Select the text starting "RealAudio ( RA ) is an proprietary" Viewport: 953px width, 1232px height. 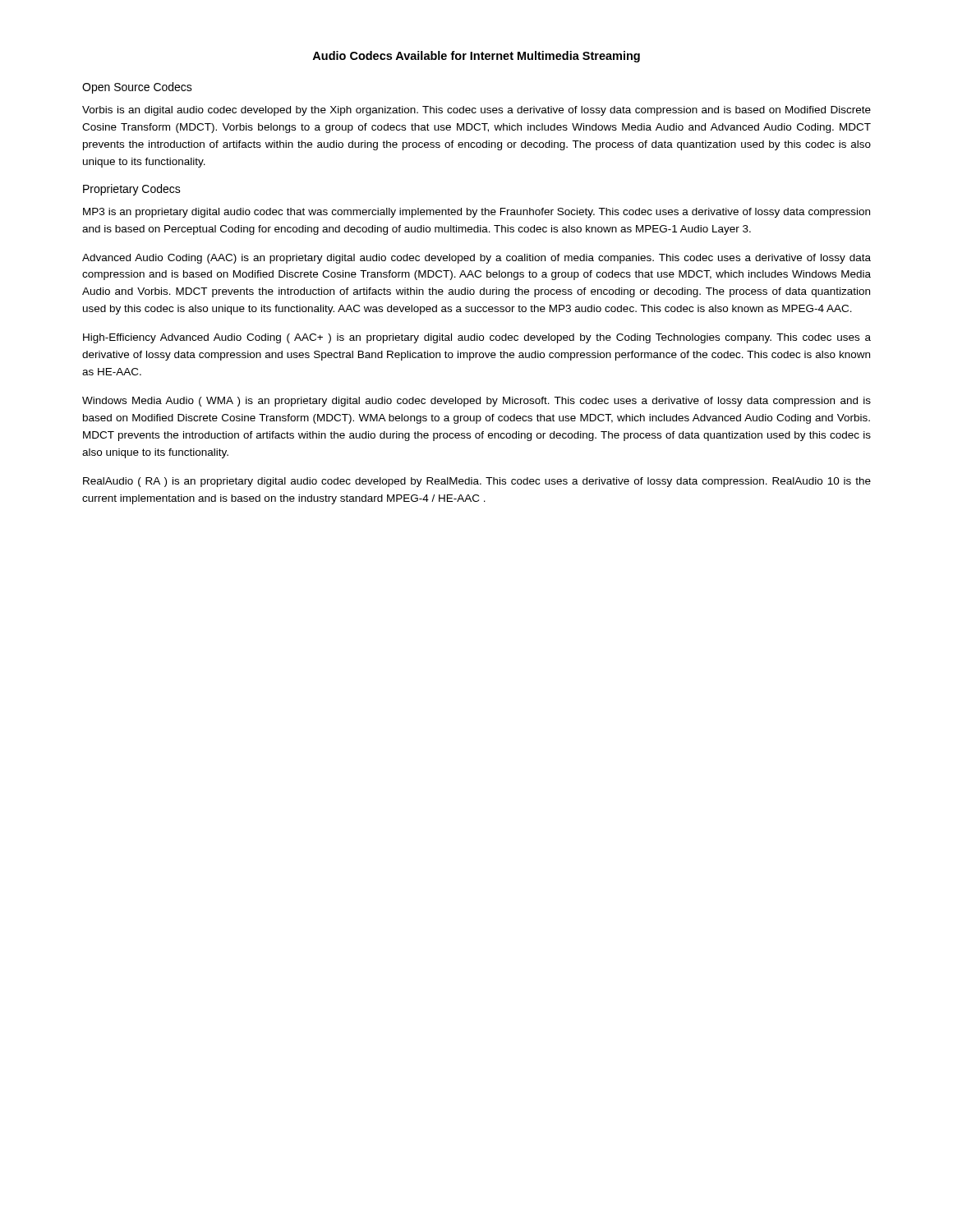click(x=476, y=489)
